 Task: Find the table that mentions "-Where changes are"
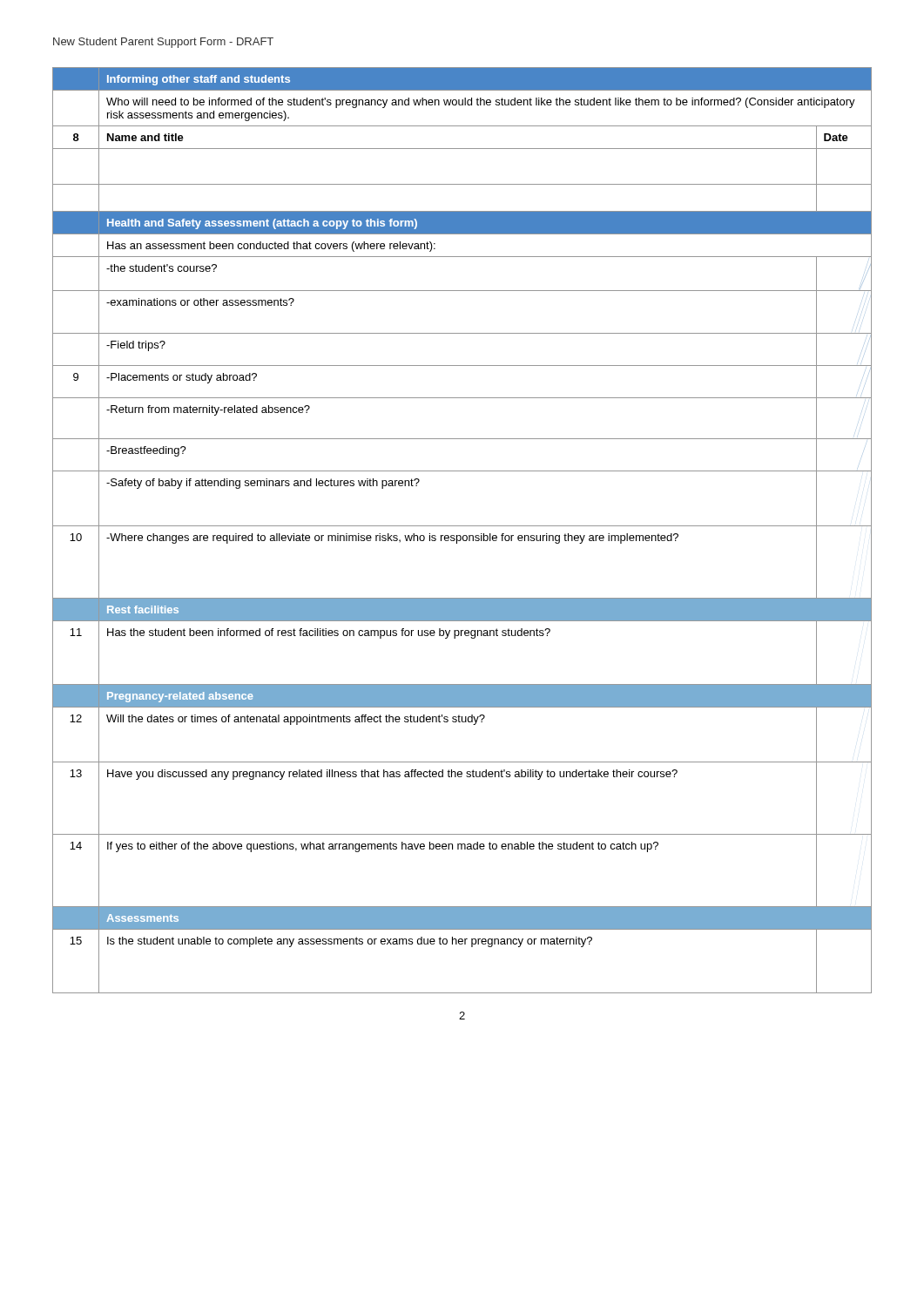click(462, 530)
